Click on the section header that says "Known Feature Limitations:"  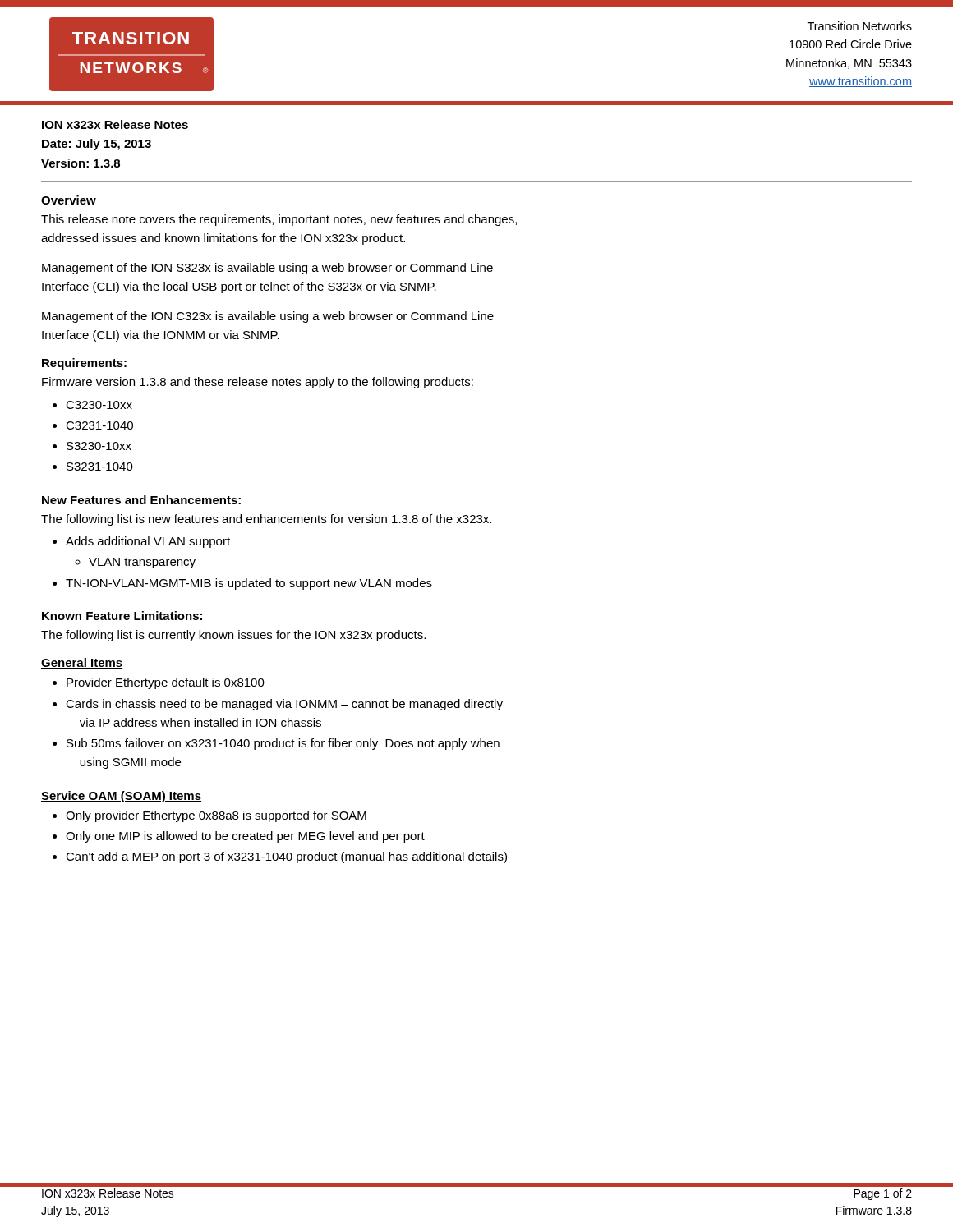tap(122, 616)
